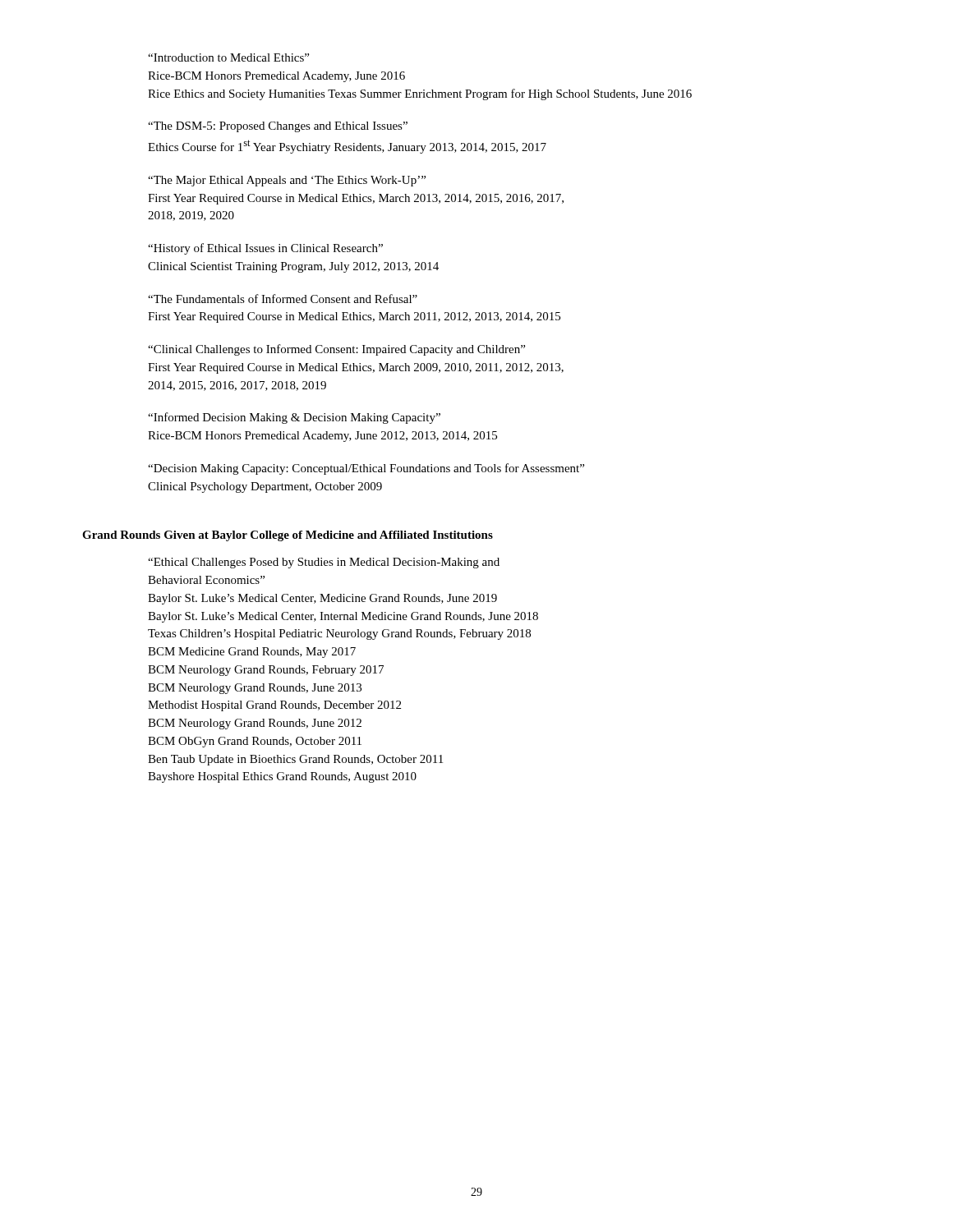Locate the block of text that opens with "“History of Ethical Issues in Clinical"
This screenshot has height=1232, width=953.
pyautogui.click(x=293, y=257)
